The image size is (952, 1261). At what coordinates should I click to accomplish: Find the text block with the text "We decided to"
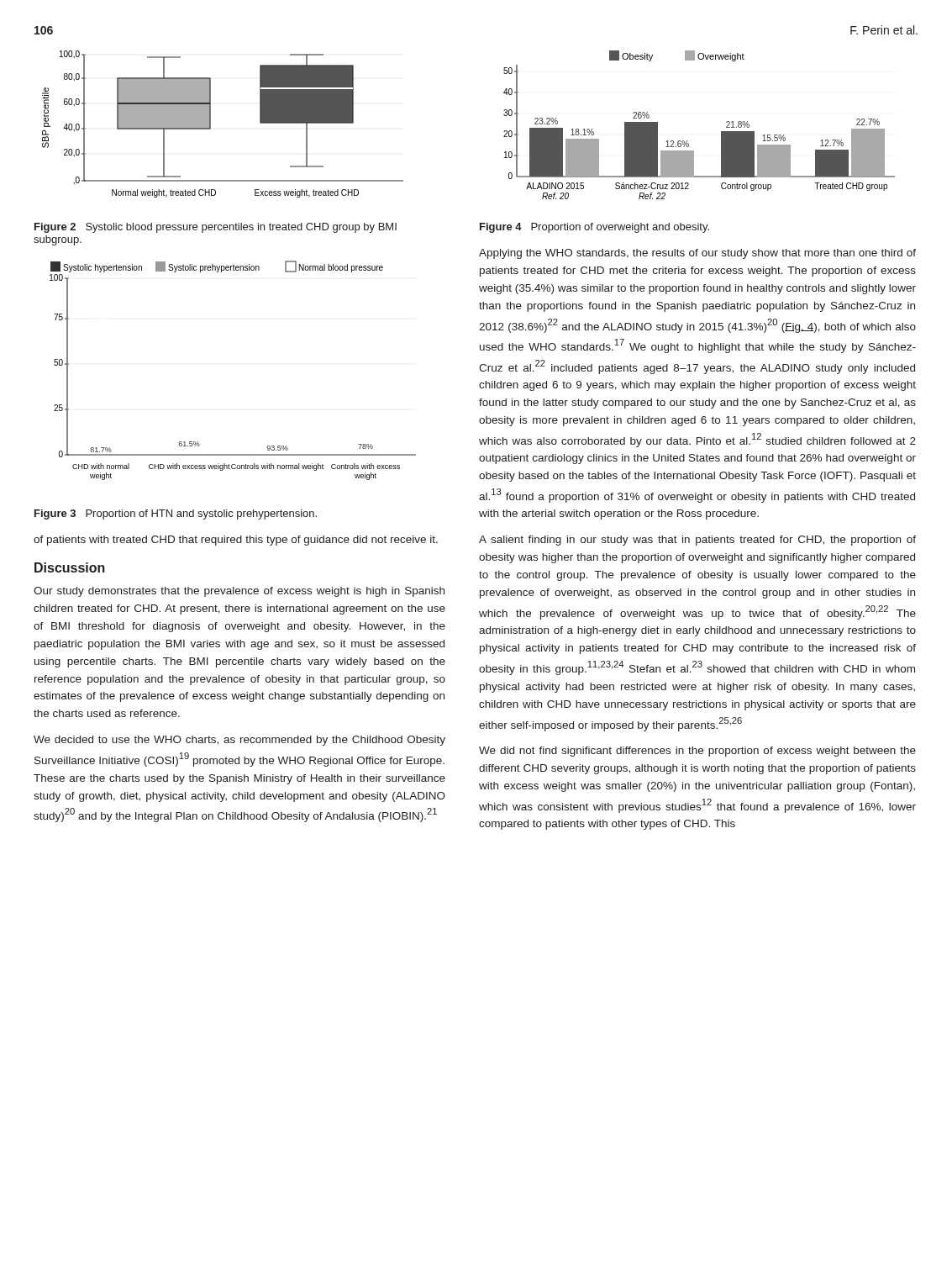click(239, 778)
